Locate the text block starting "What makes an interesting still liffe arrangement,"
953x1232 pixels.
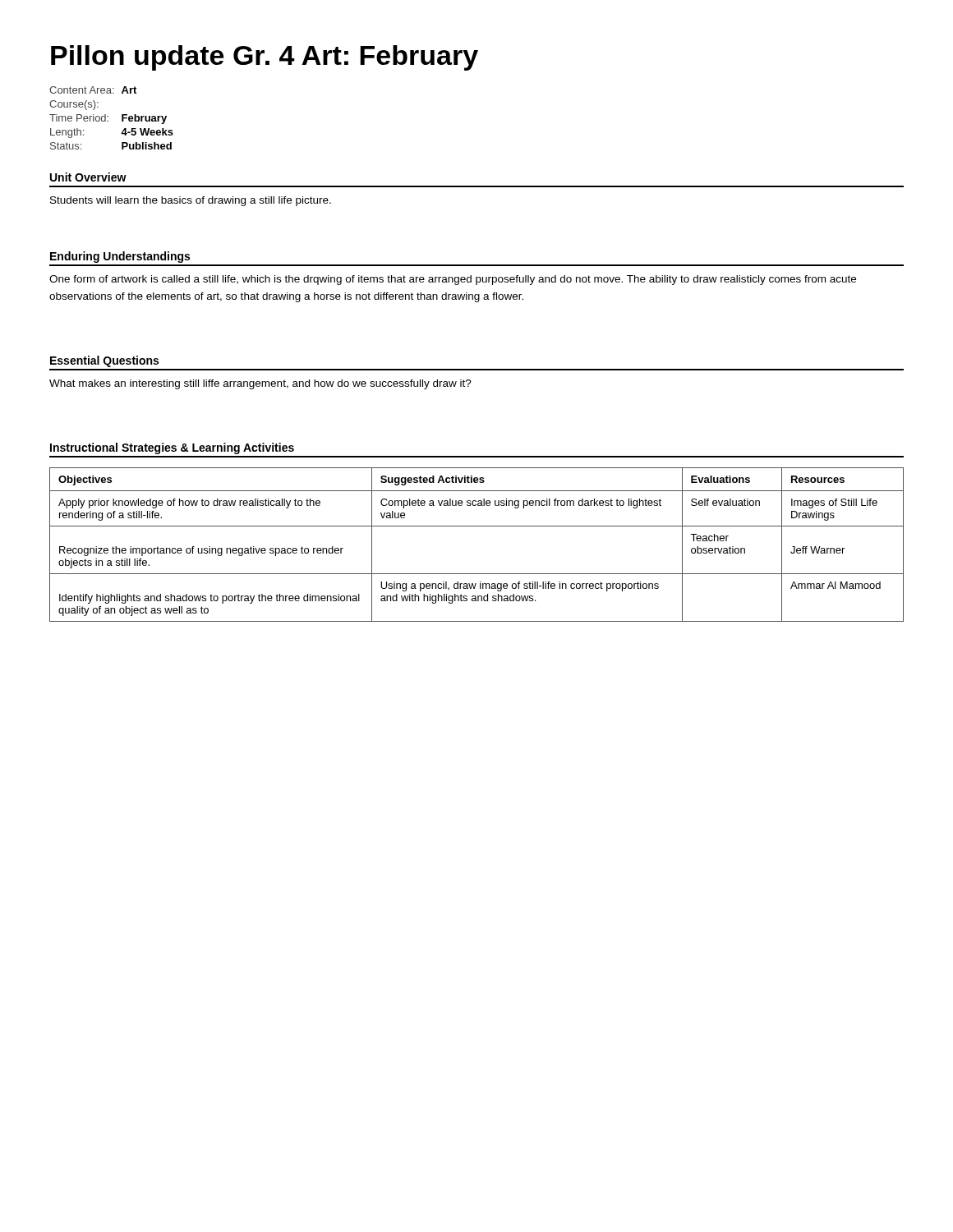(476, 383)
